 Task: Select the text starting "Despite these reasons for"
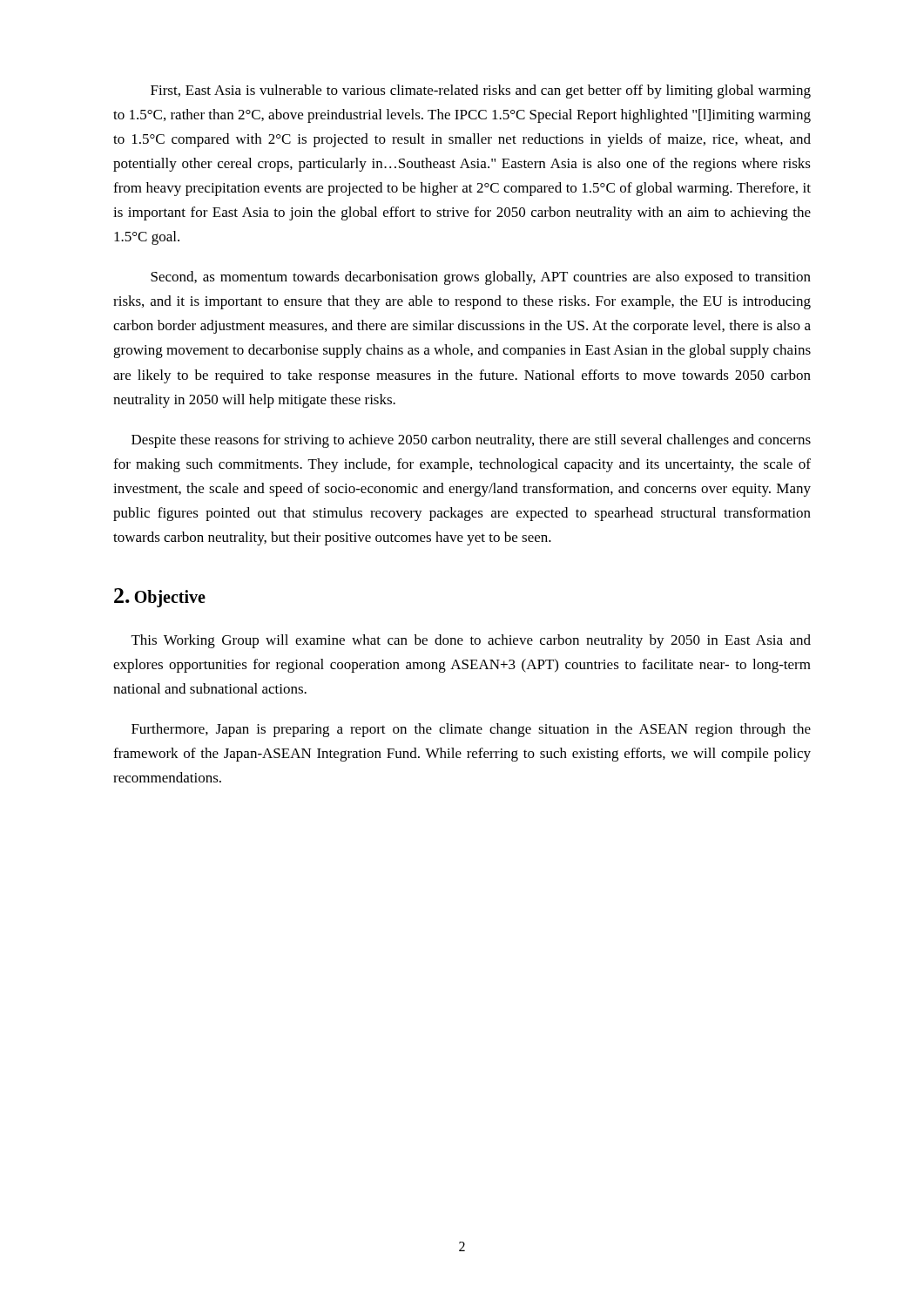(462, 488)
